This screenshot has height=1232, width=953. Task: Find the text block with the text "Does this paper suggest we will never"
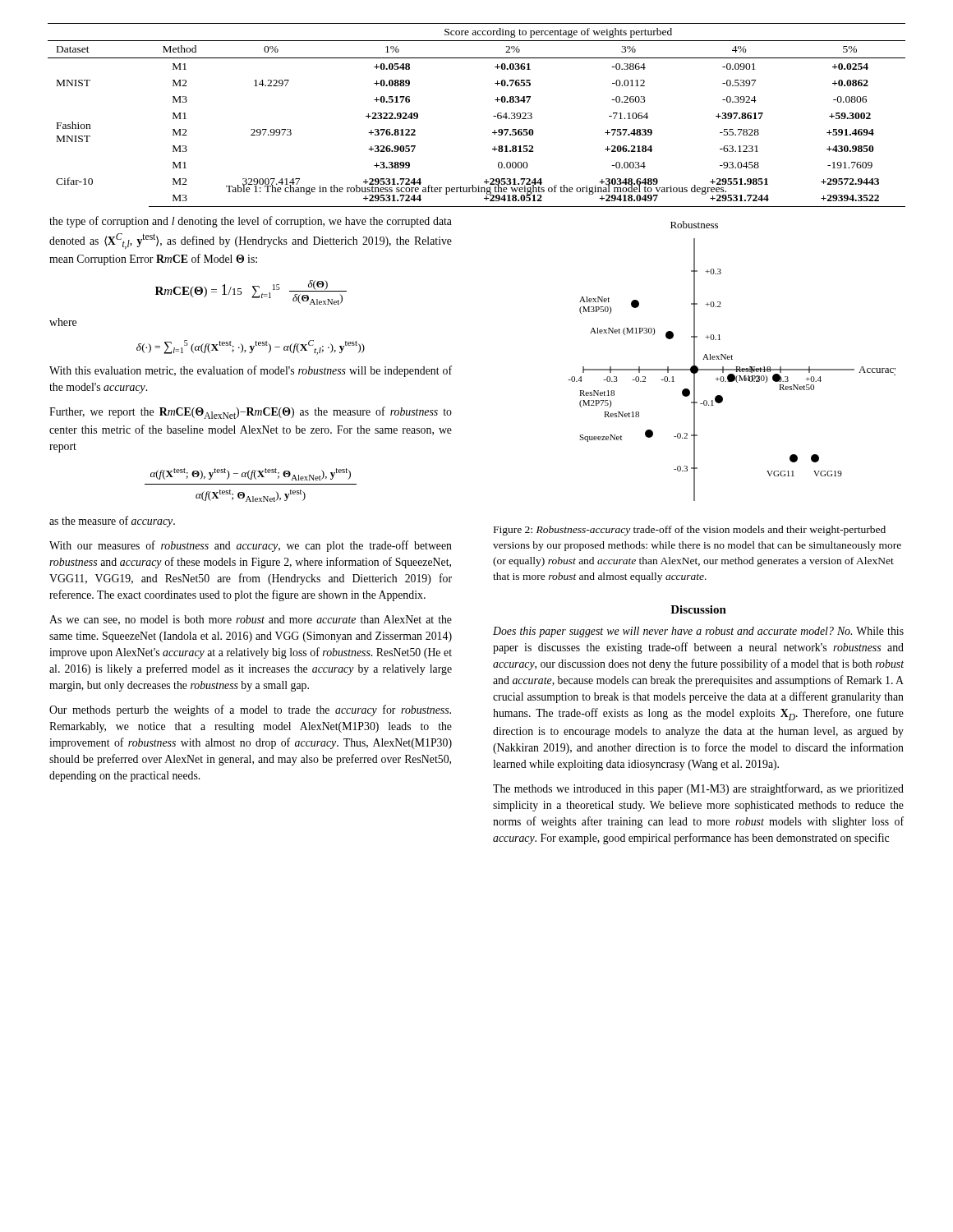[x=698, y=697]
